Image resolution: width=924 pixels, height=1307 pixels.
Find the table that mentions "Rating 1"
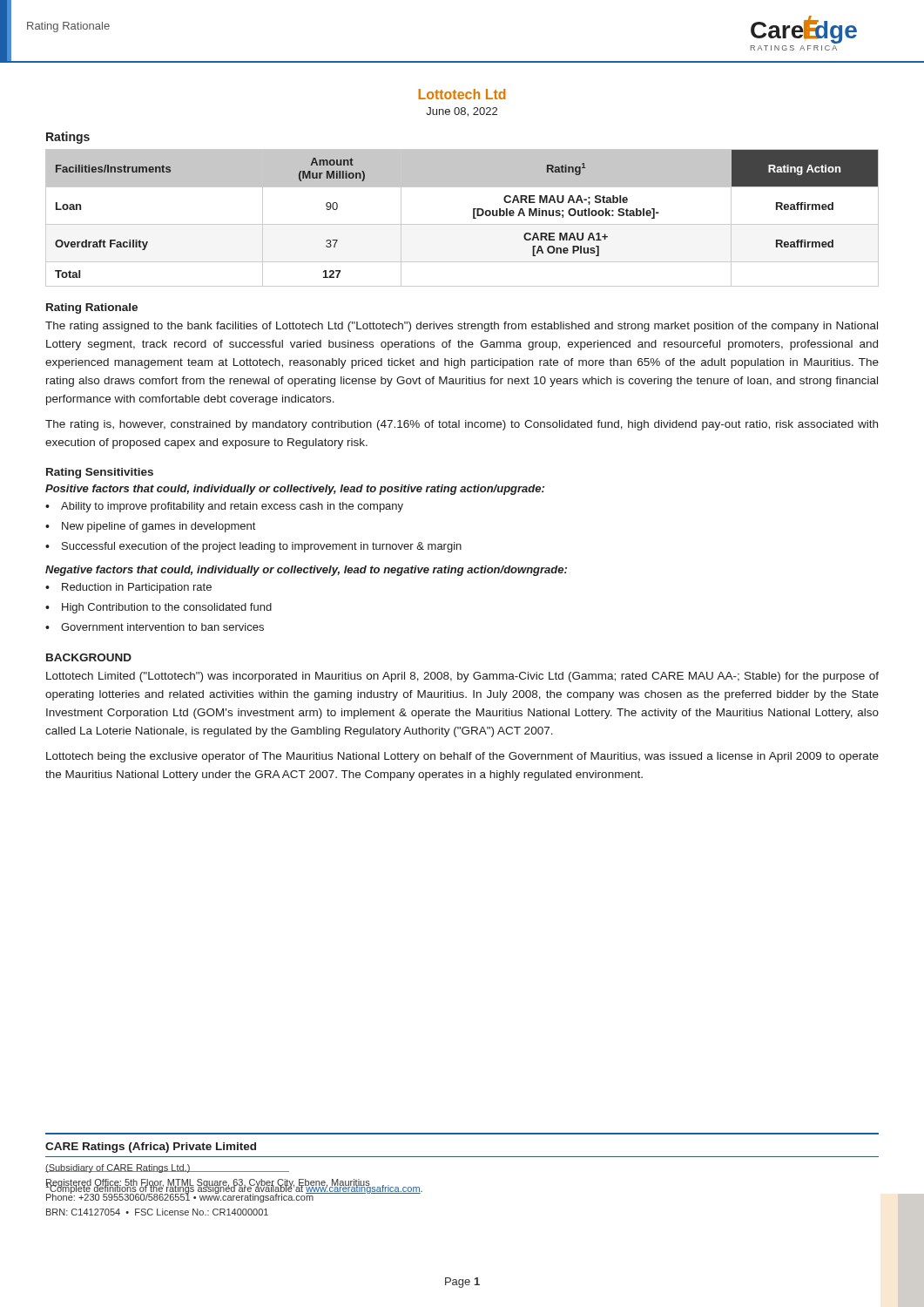click(x=462, y=218)
